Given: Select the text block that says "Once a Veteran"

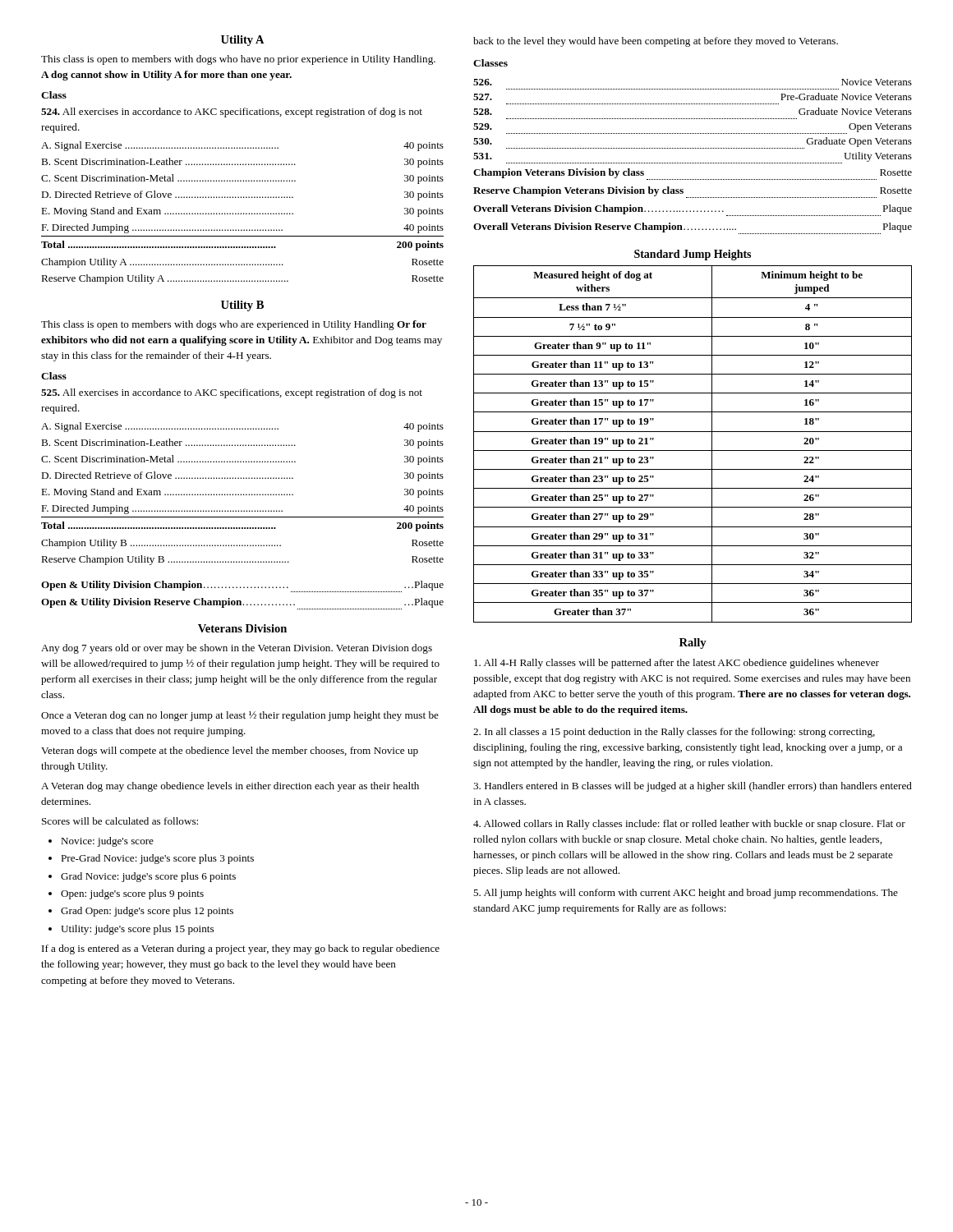Looking at the screenshot, I should click(x=240, y=723).
